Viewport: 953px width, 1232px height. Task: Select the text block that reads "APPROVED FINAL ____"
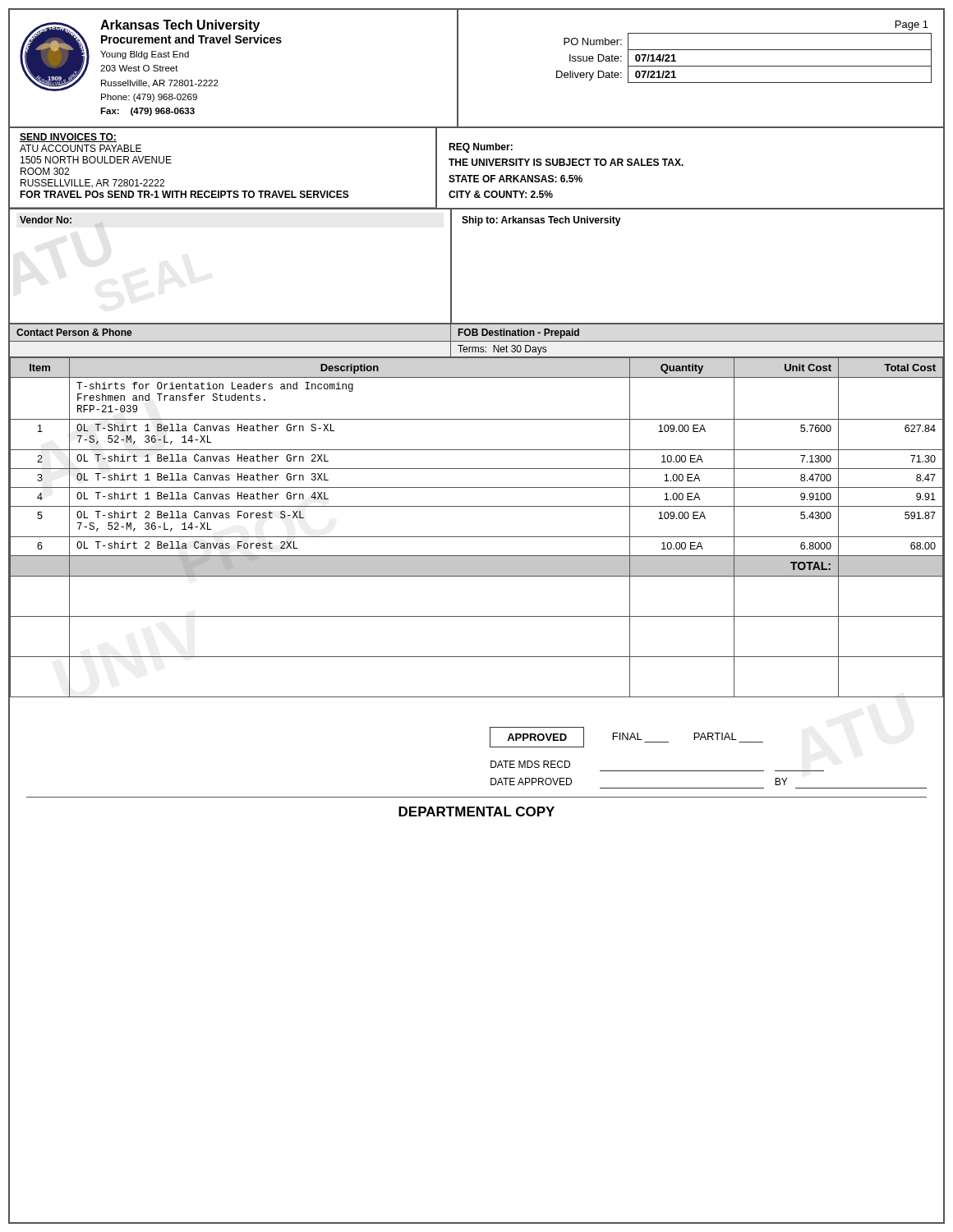626,737
